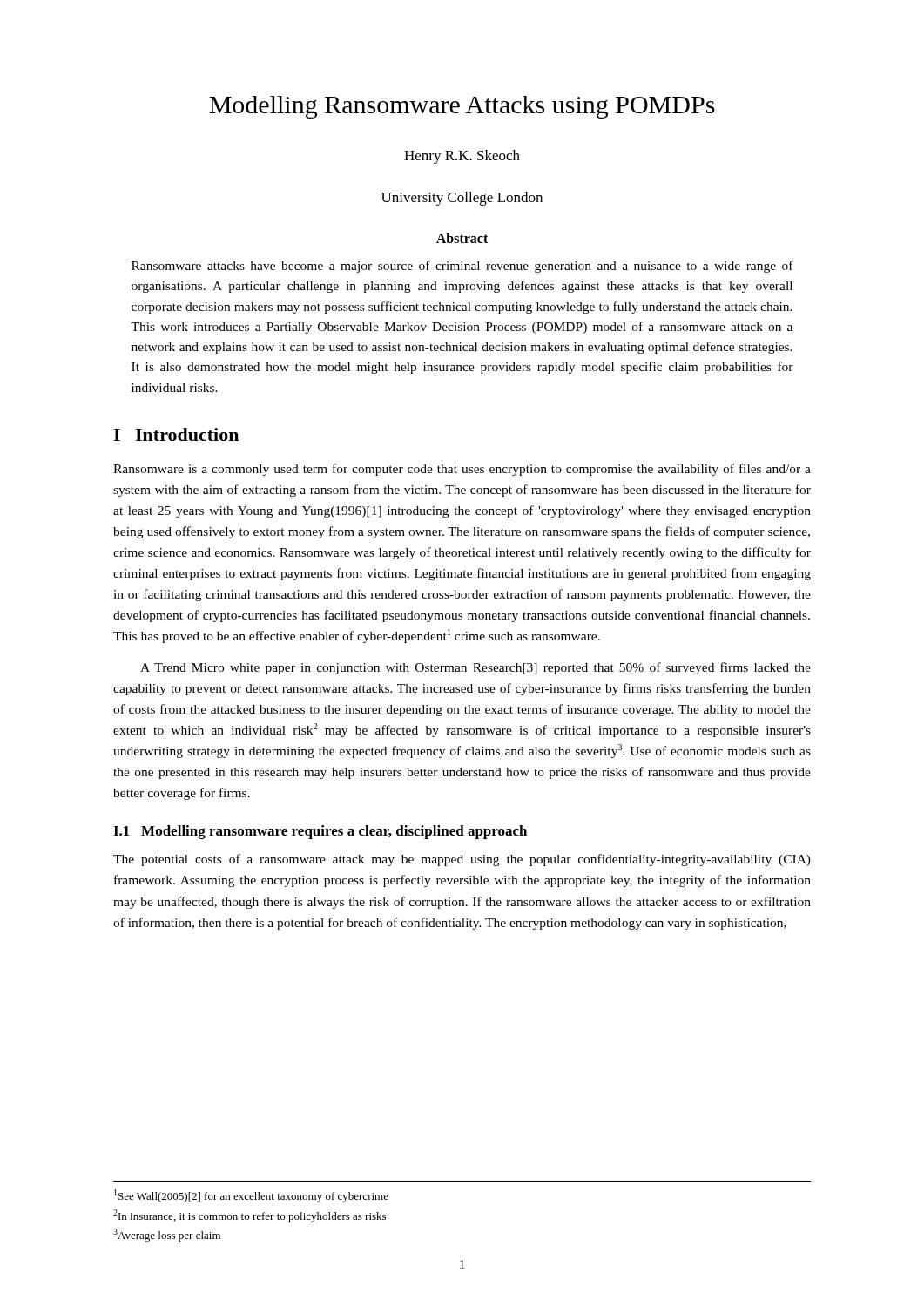Navigate to the text block starting "3Average loss per claim"
924x1307 pixels.
167,1235
